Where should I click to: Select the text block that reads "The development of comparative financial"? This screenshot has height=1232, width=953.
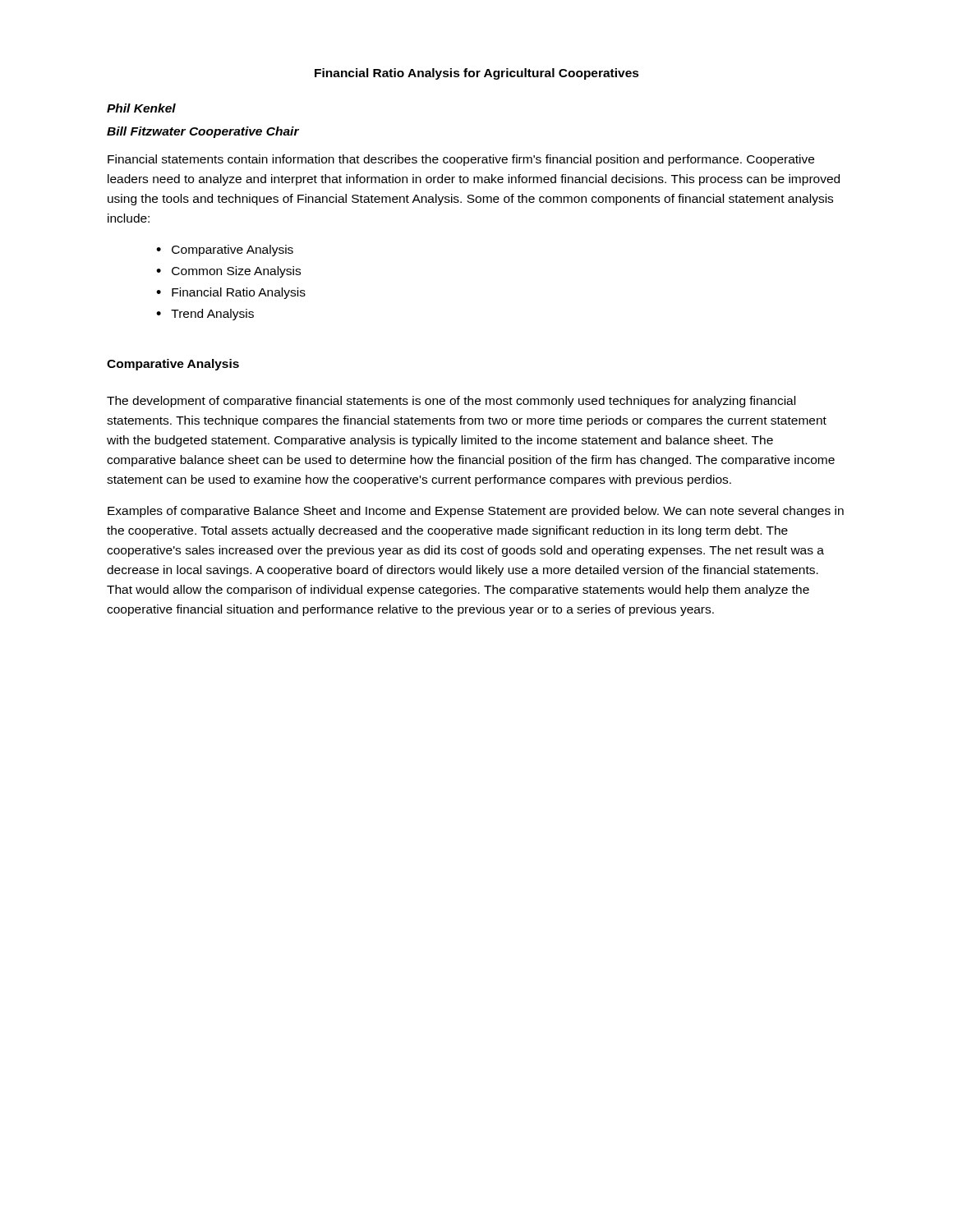point(471,440)
